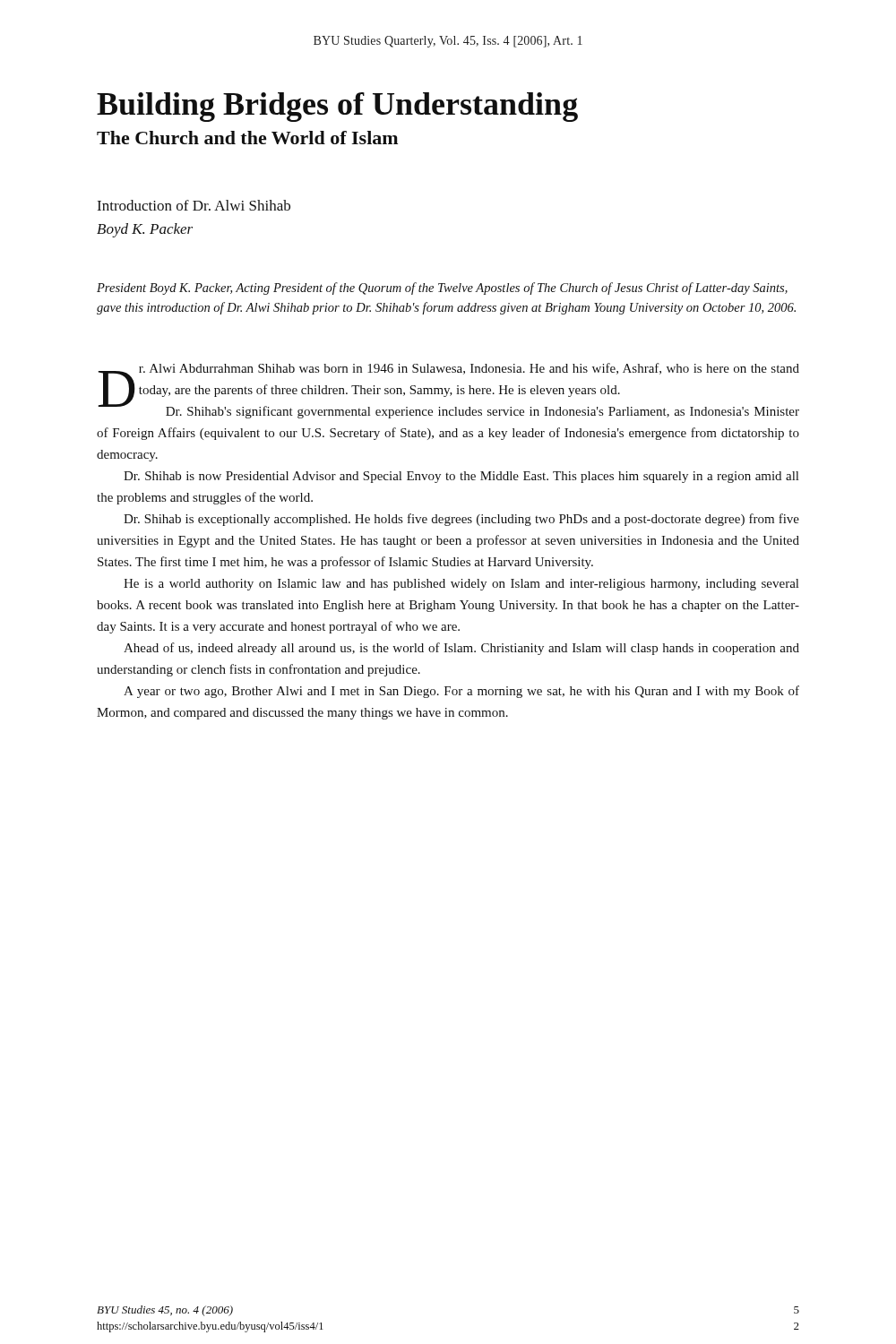Find the text block with the text "President Boyd K. Packer, Acting President of the"
896x1344 pixels.
click(x=447, y=297)
